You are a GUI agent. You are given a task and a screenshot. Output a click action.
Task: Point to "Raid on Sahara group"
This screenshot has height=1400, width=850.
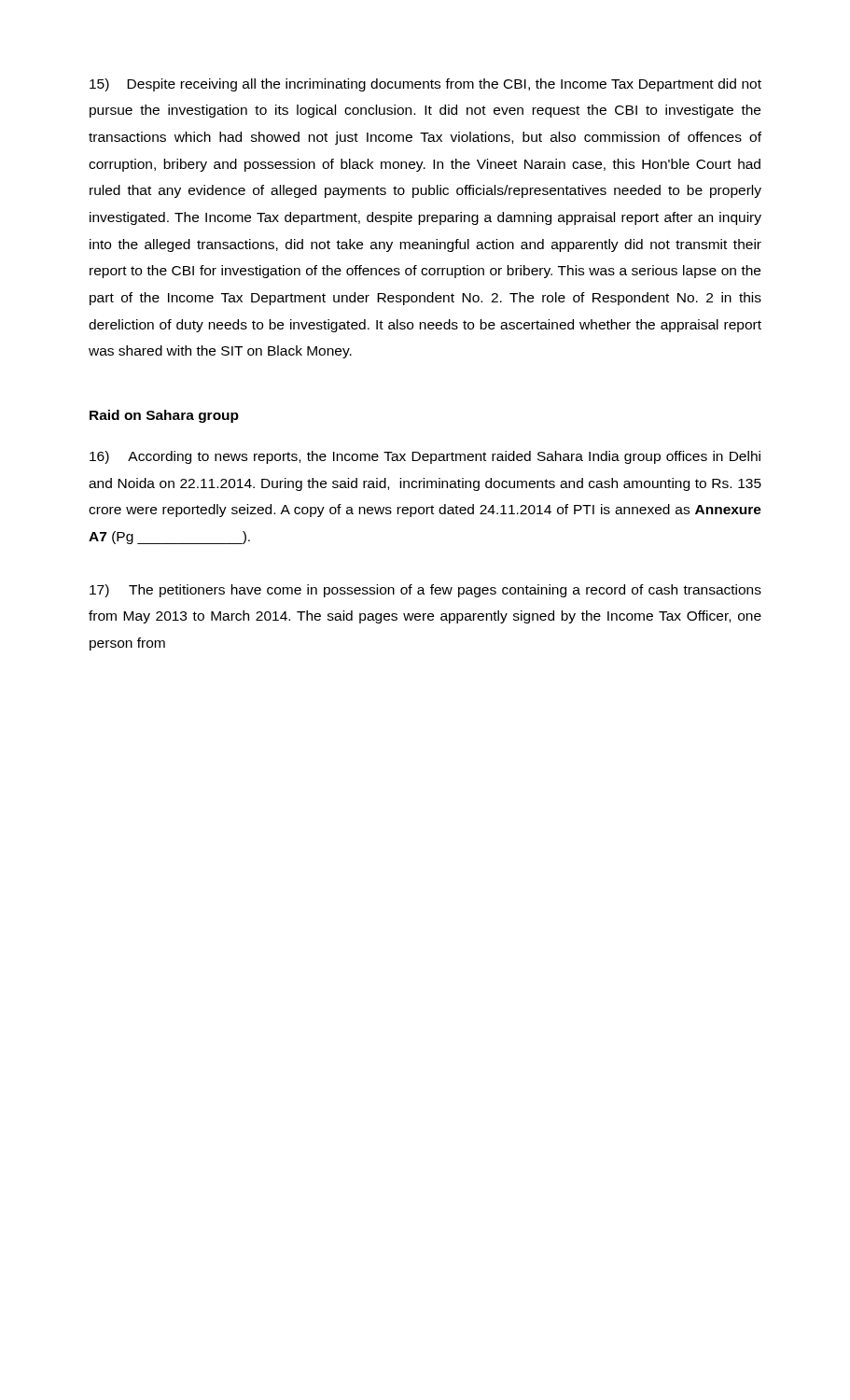(x=164, y=415)
